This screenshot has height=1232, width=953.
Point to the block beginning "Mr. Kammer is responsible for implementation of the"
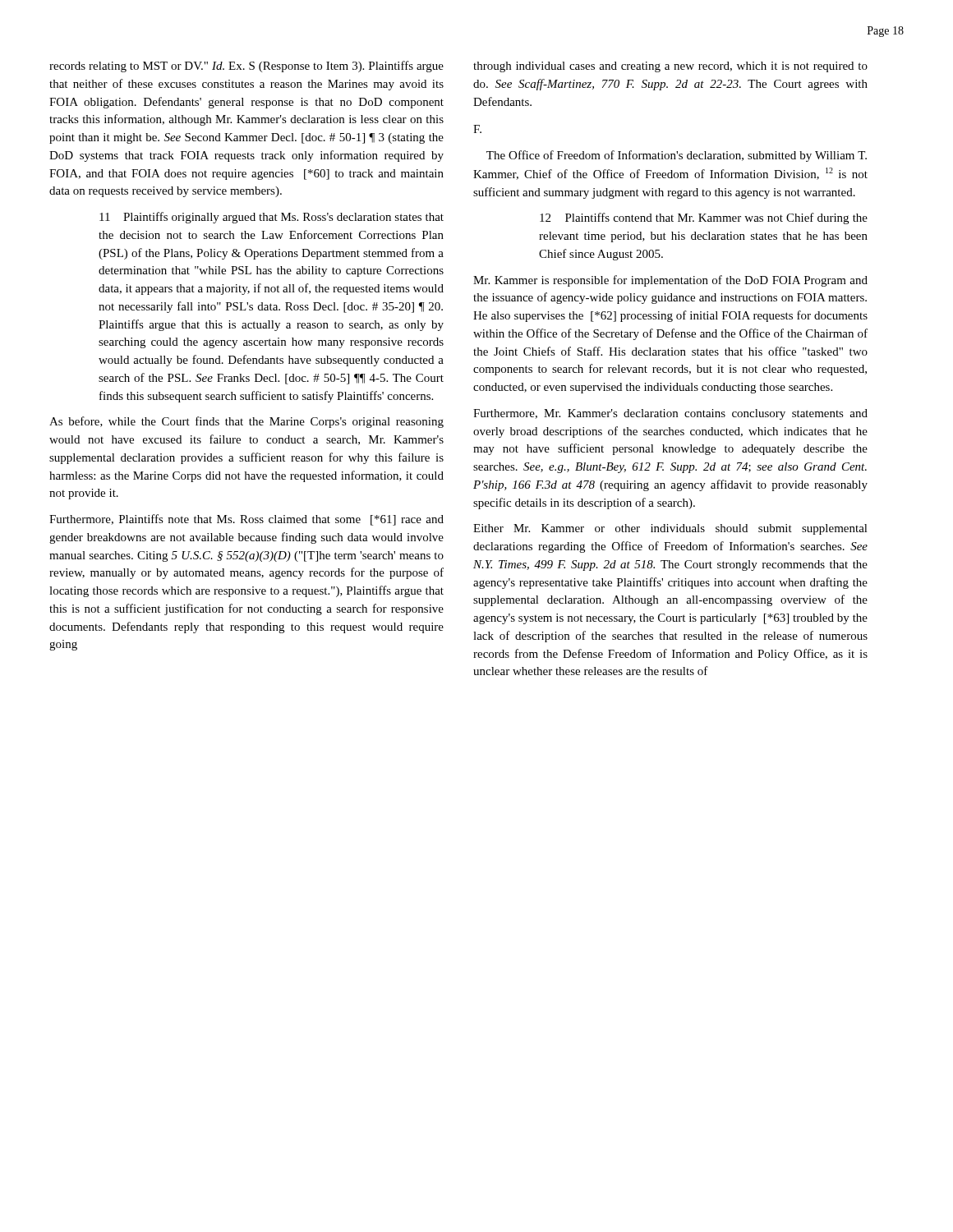click(670, 334)
